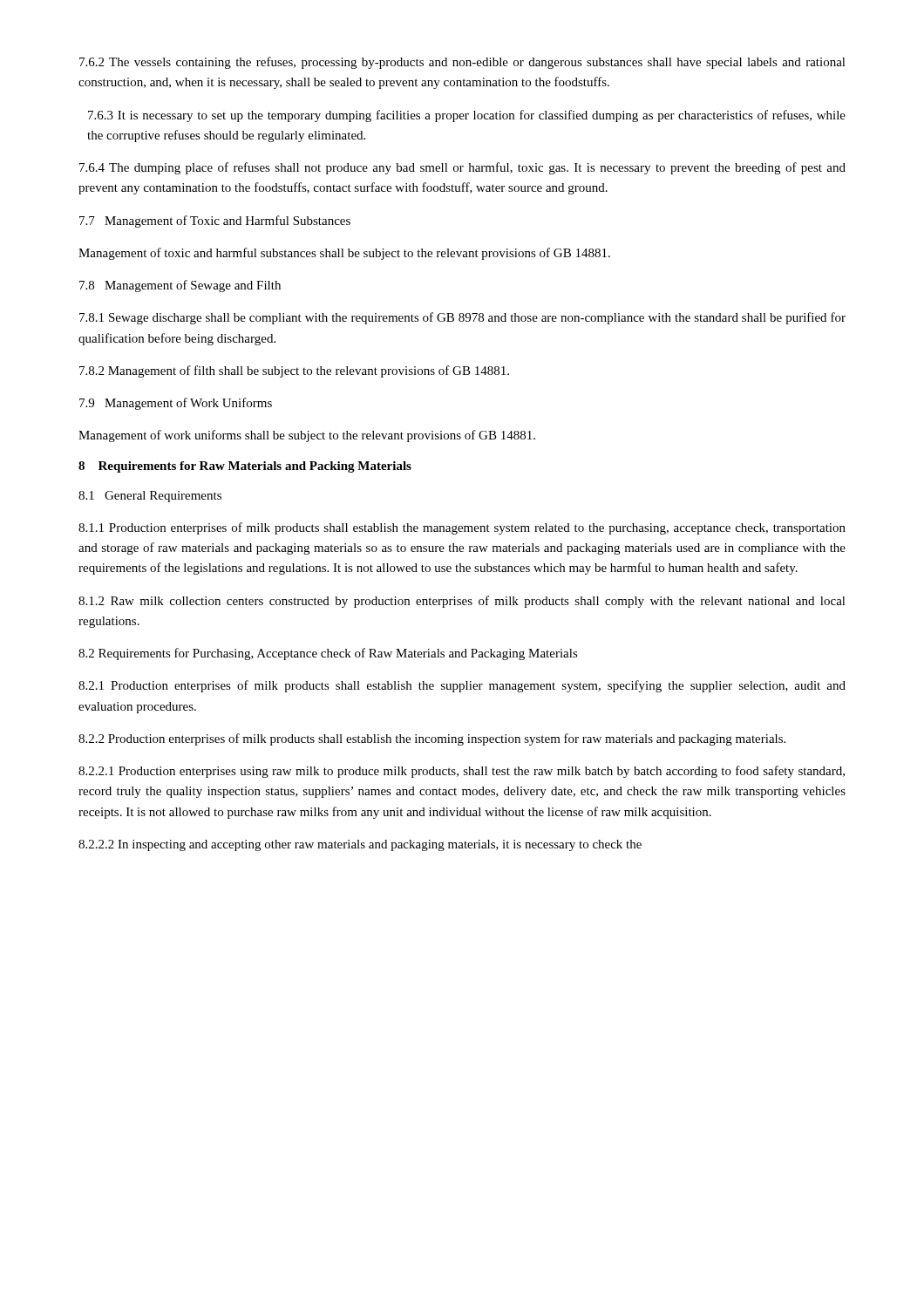This screenshot has width=924, height=1308.
Task: Select the text block that reads "1.1 Production enterprises of"
Action: (x=462, y=548)
